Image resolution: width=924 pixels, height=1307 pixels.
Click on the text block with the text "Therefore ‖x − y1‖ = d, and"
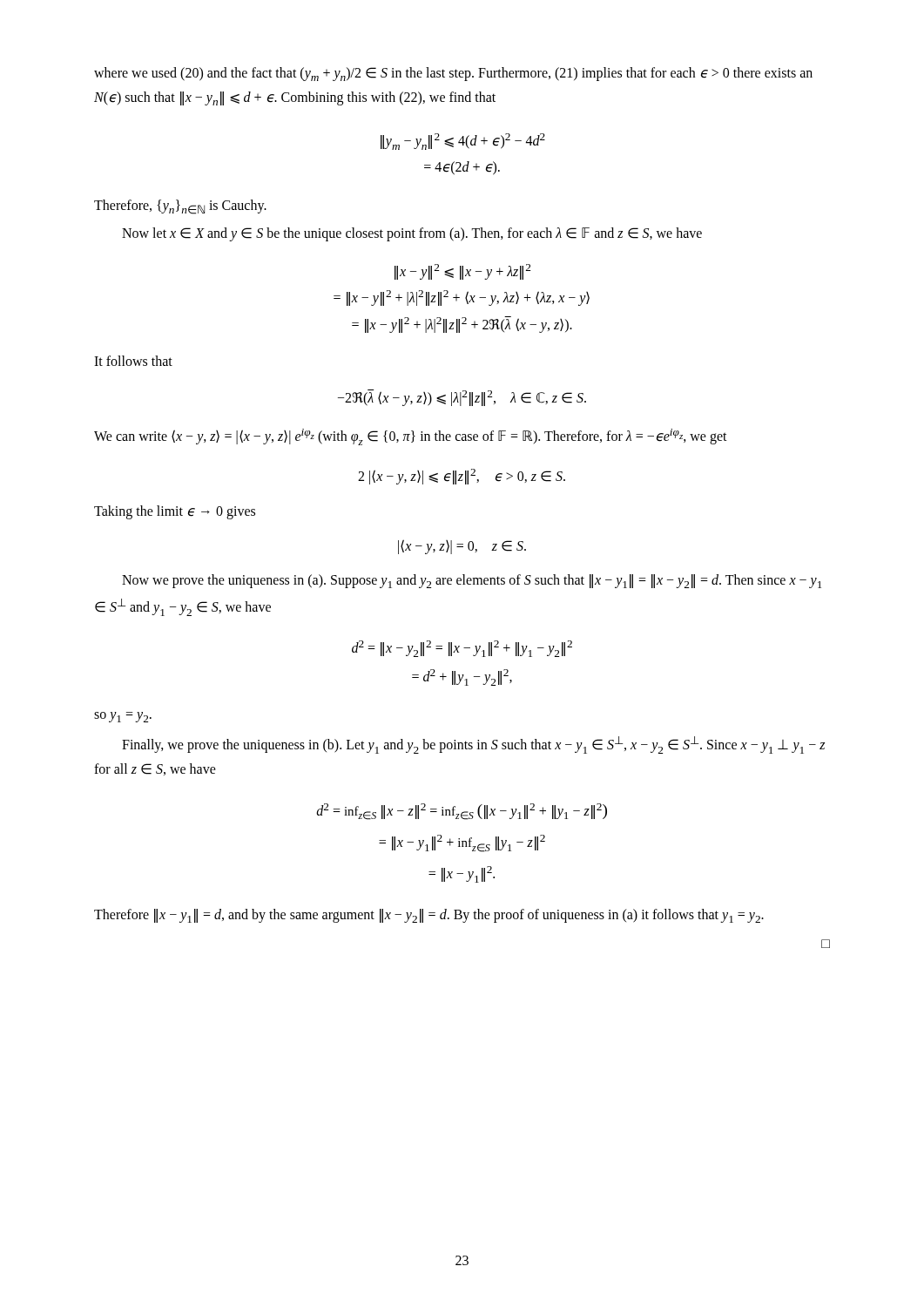[x=462, y=931]
